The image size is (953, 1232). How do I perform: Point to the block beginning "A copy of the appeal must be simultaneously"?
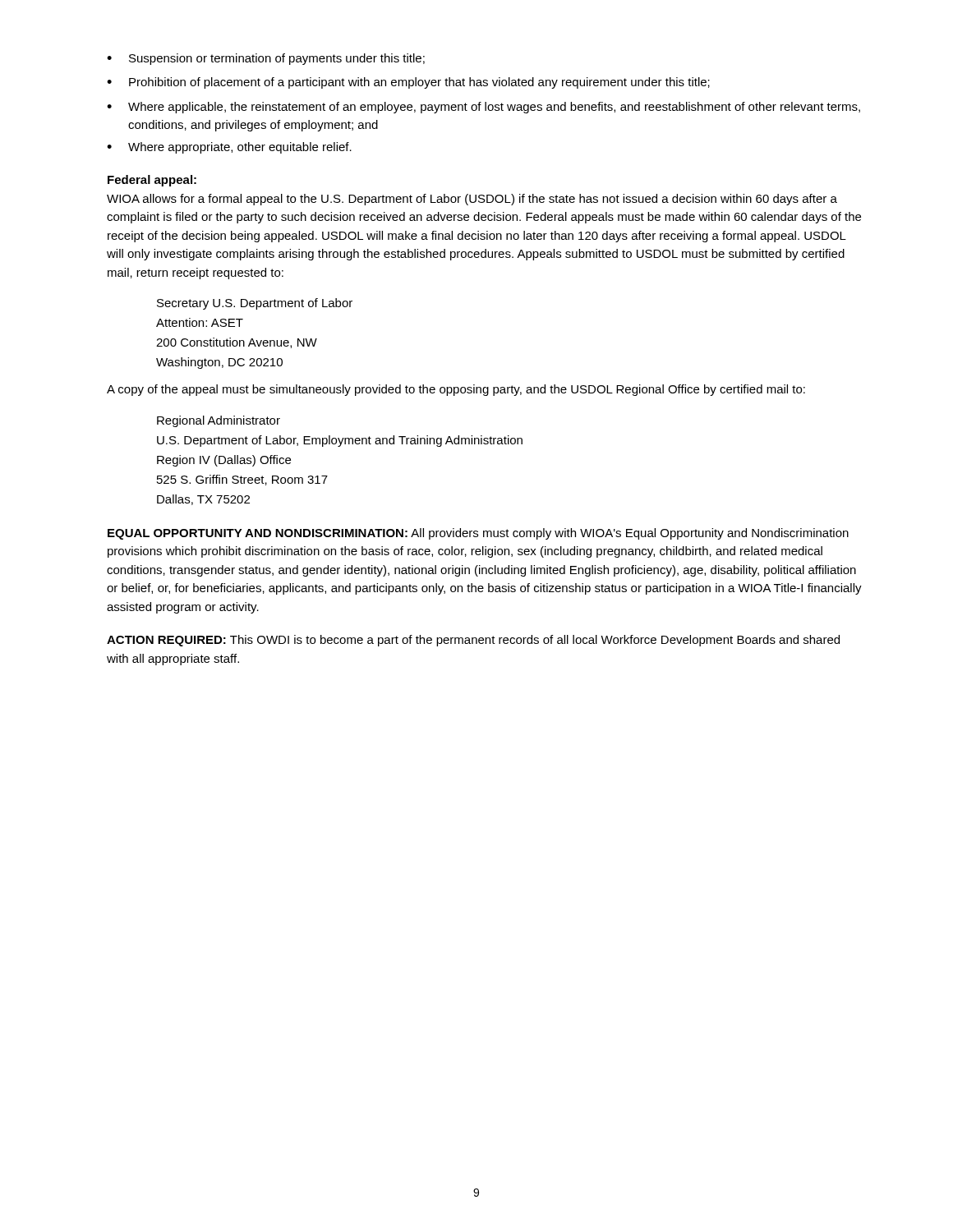point(456,389)
